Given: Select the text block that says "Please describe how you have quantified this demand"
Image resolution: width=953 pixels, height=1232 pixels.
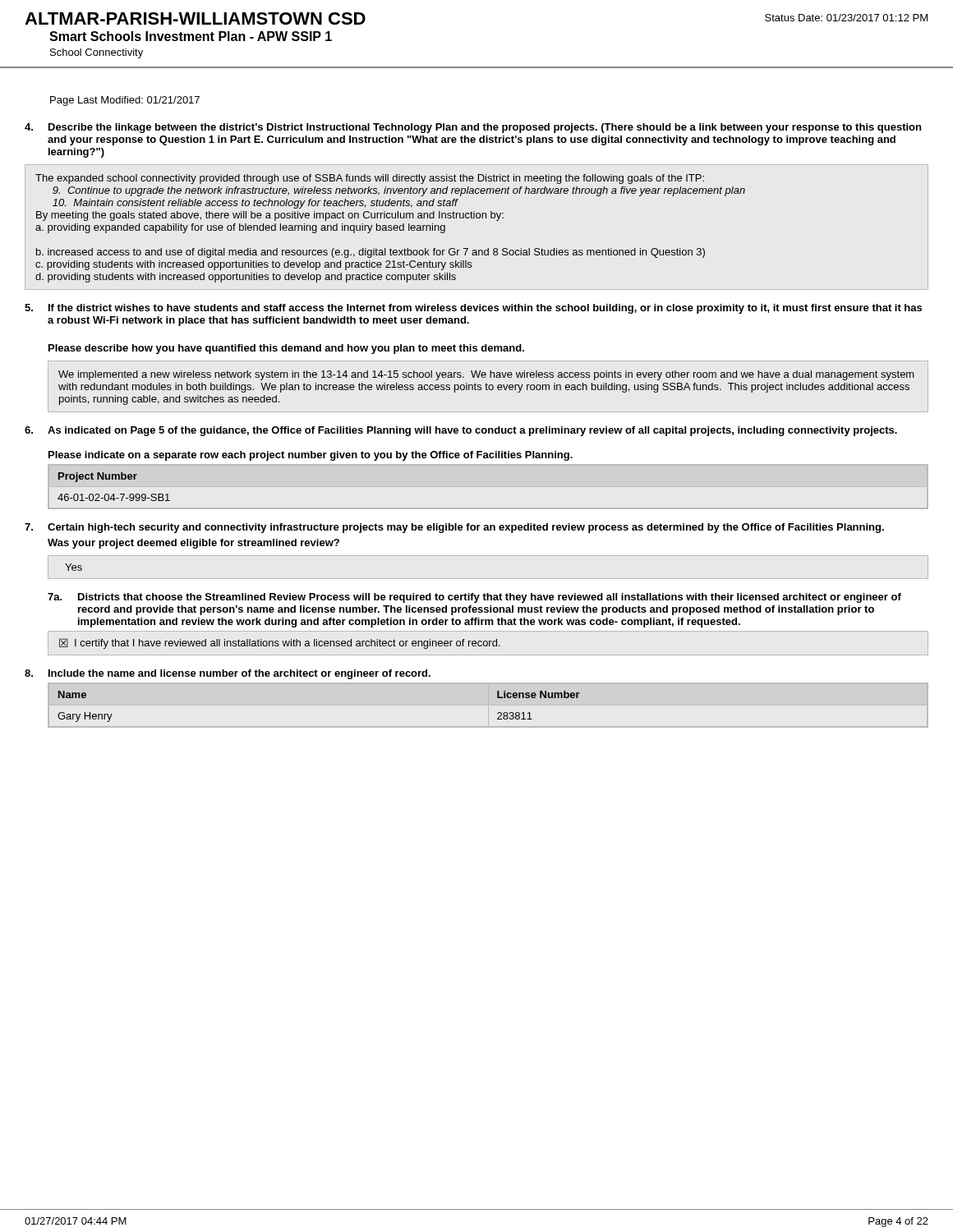Looking at the screenshot, I should tap(286, 348).
